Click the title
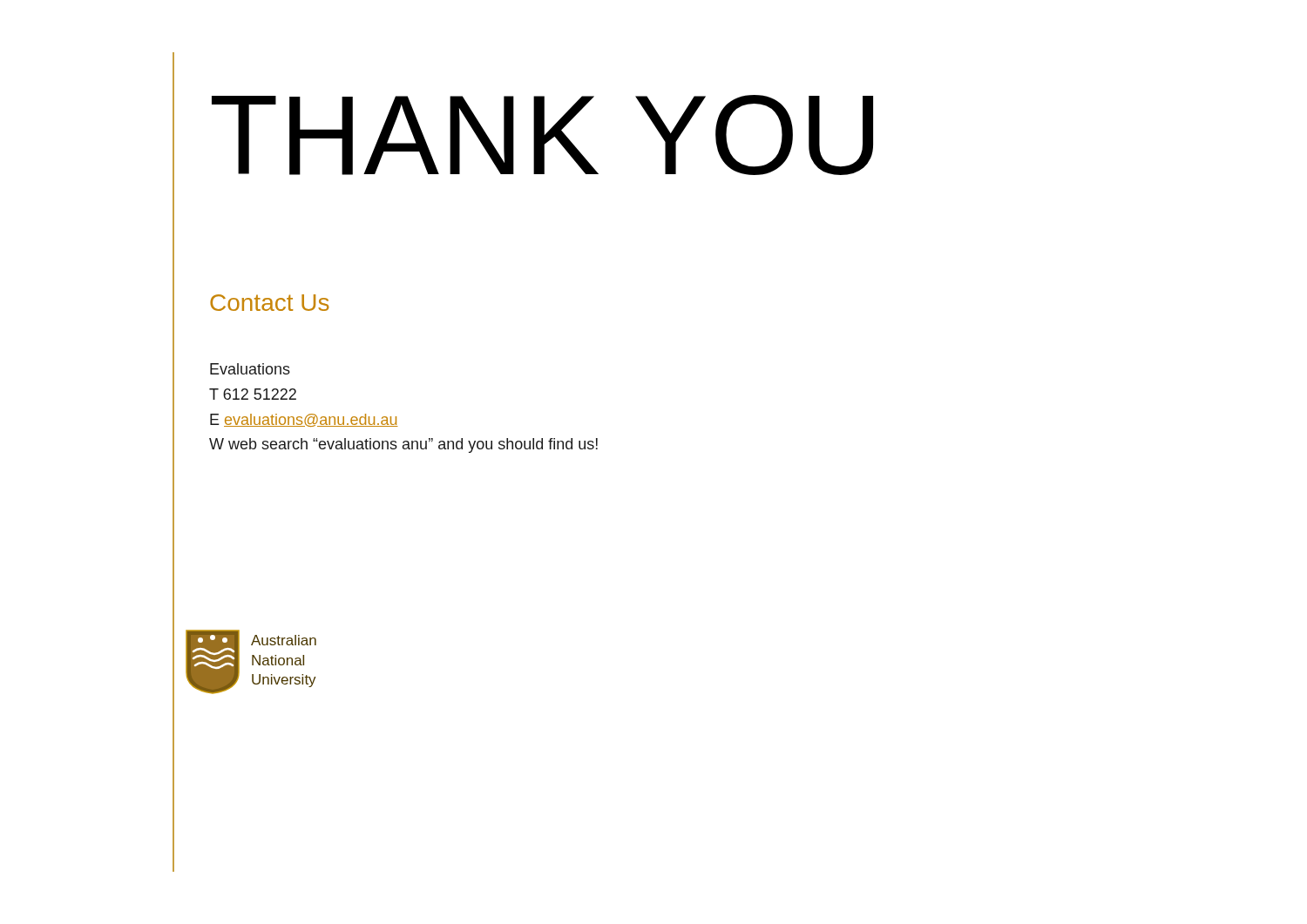The image size is (1307, 924). pyautogui.click(x=546, y=135)
